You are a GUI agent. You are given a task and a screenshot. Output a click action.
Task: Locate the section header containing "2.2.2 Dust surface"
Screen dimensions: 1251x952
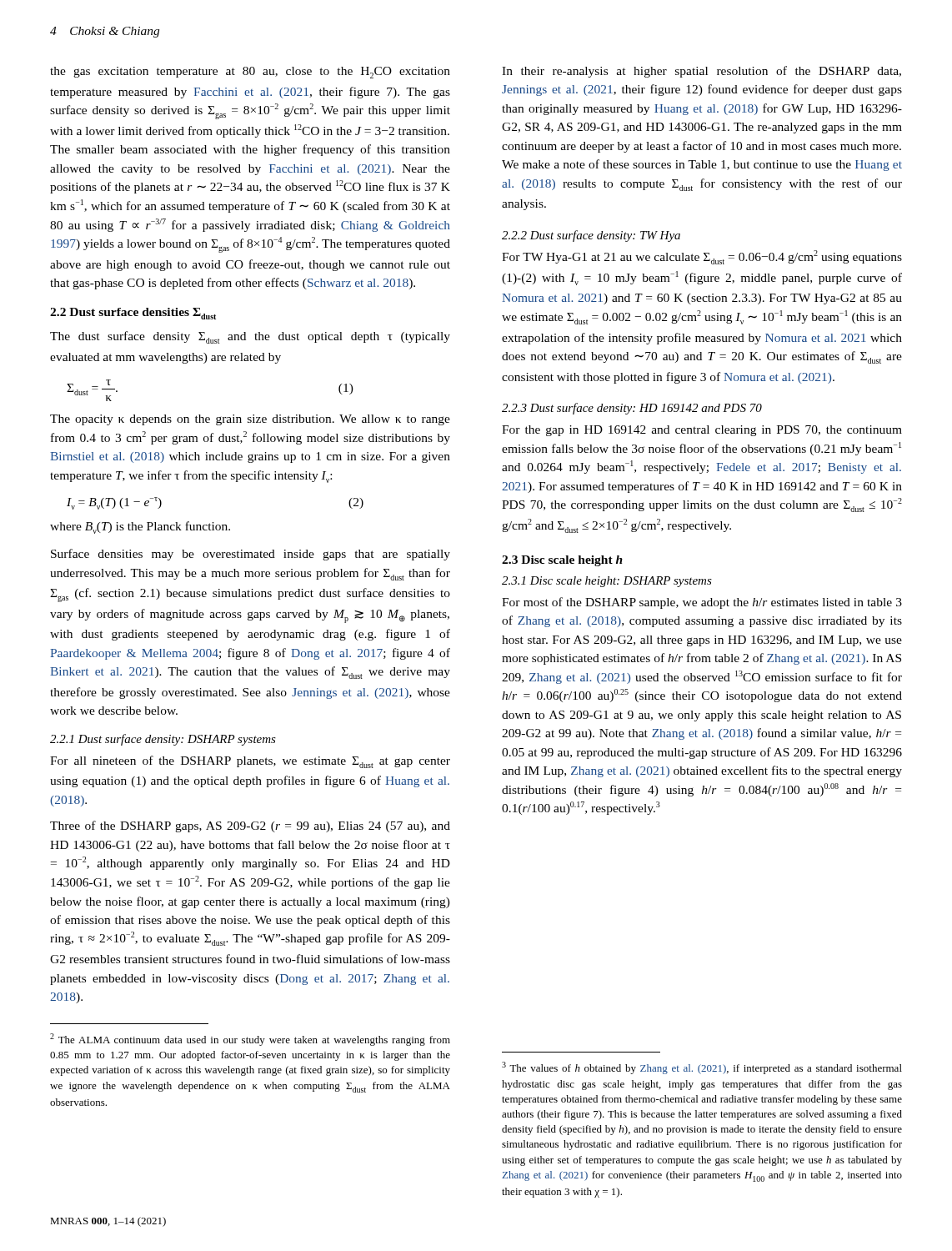coord(591,235)
